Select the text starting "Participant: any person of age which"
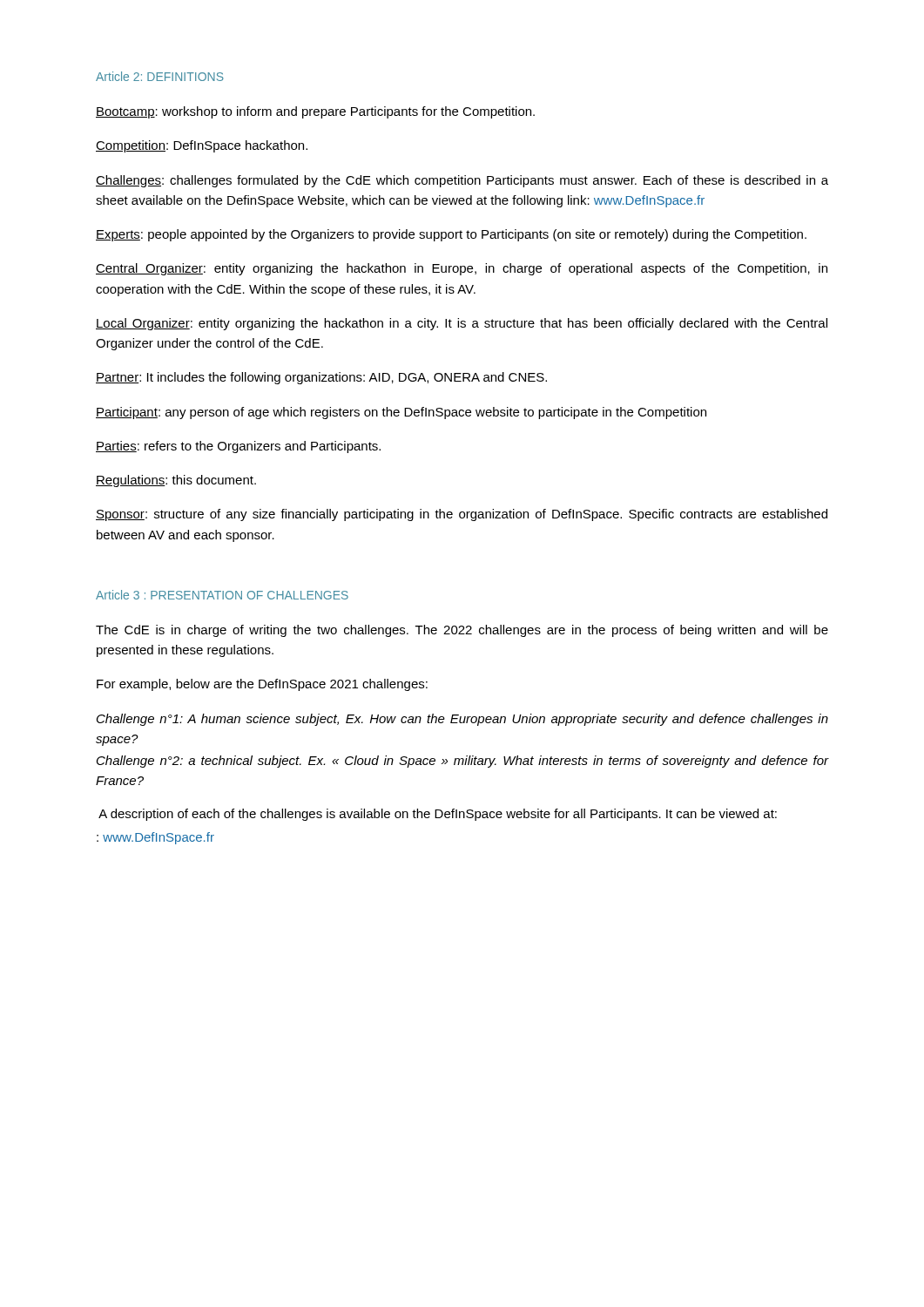Screen dimensions: 1307x924 tap(402, 411)
